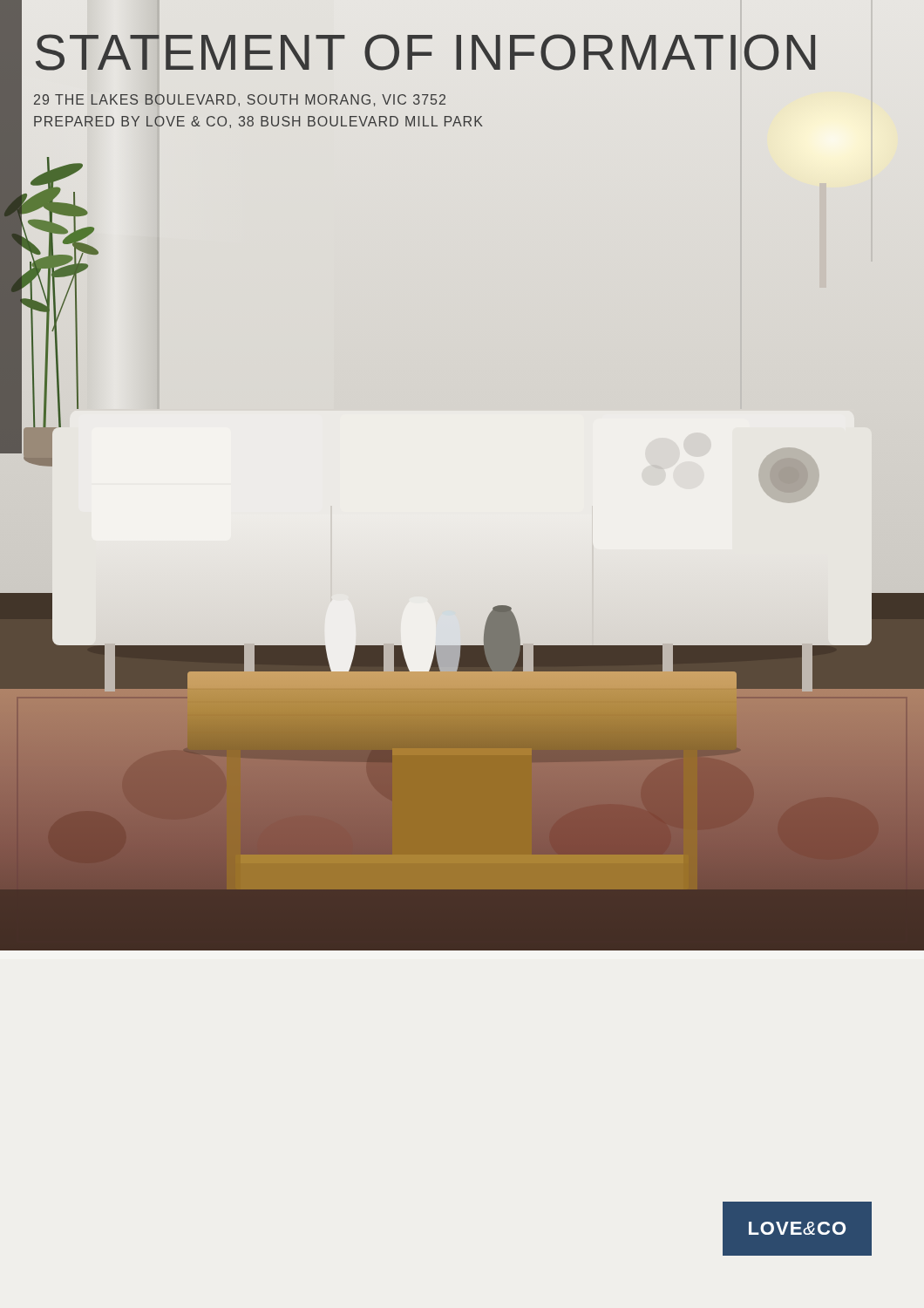924x1308 pixels.
Task: Select the photo
Action: point(462,475)
